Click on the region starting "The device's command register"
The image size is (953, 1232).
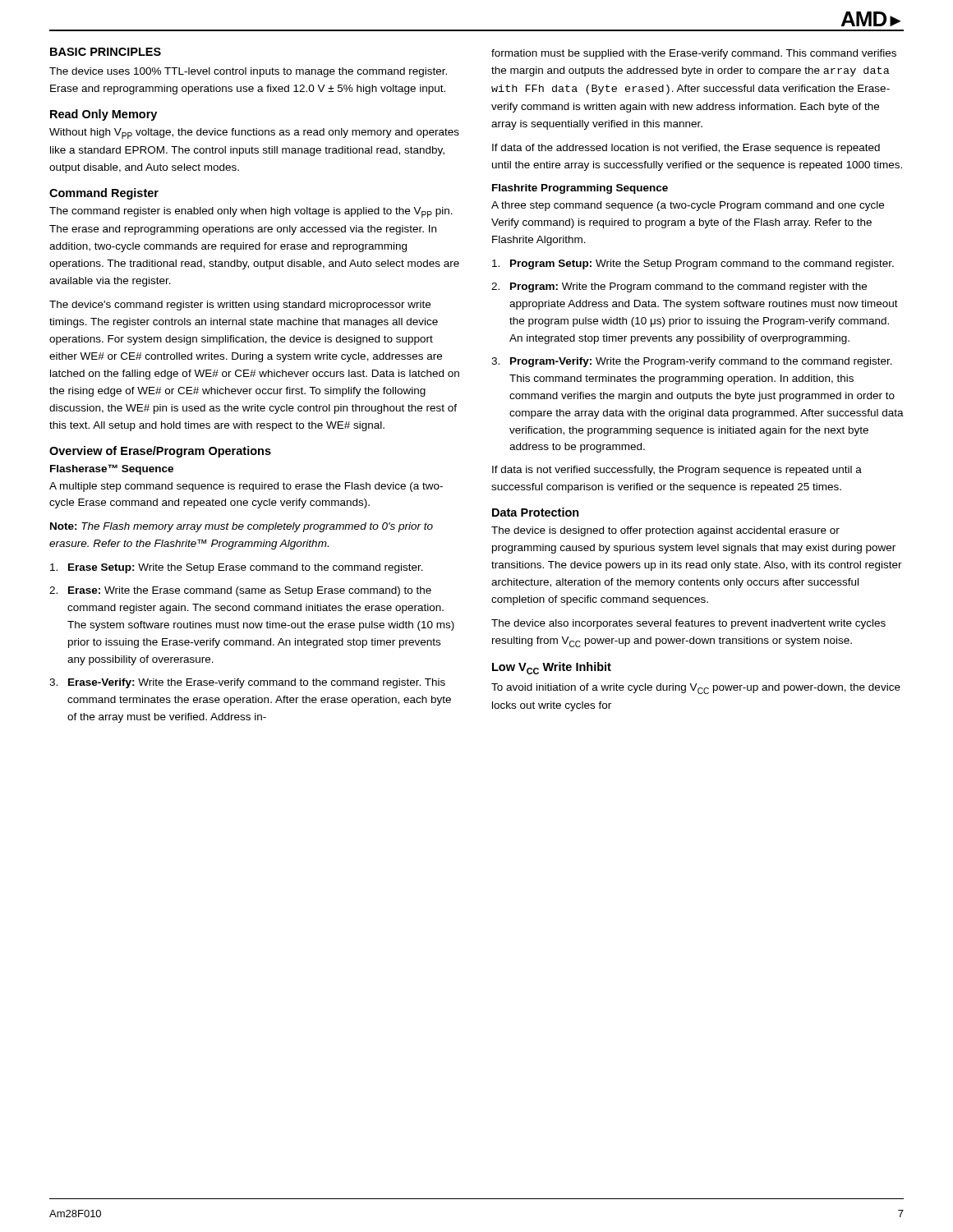(x=255, y=365)
